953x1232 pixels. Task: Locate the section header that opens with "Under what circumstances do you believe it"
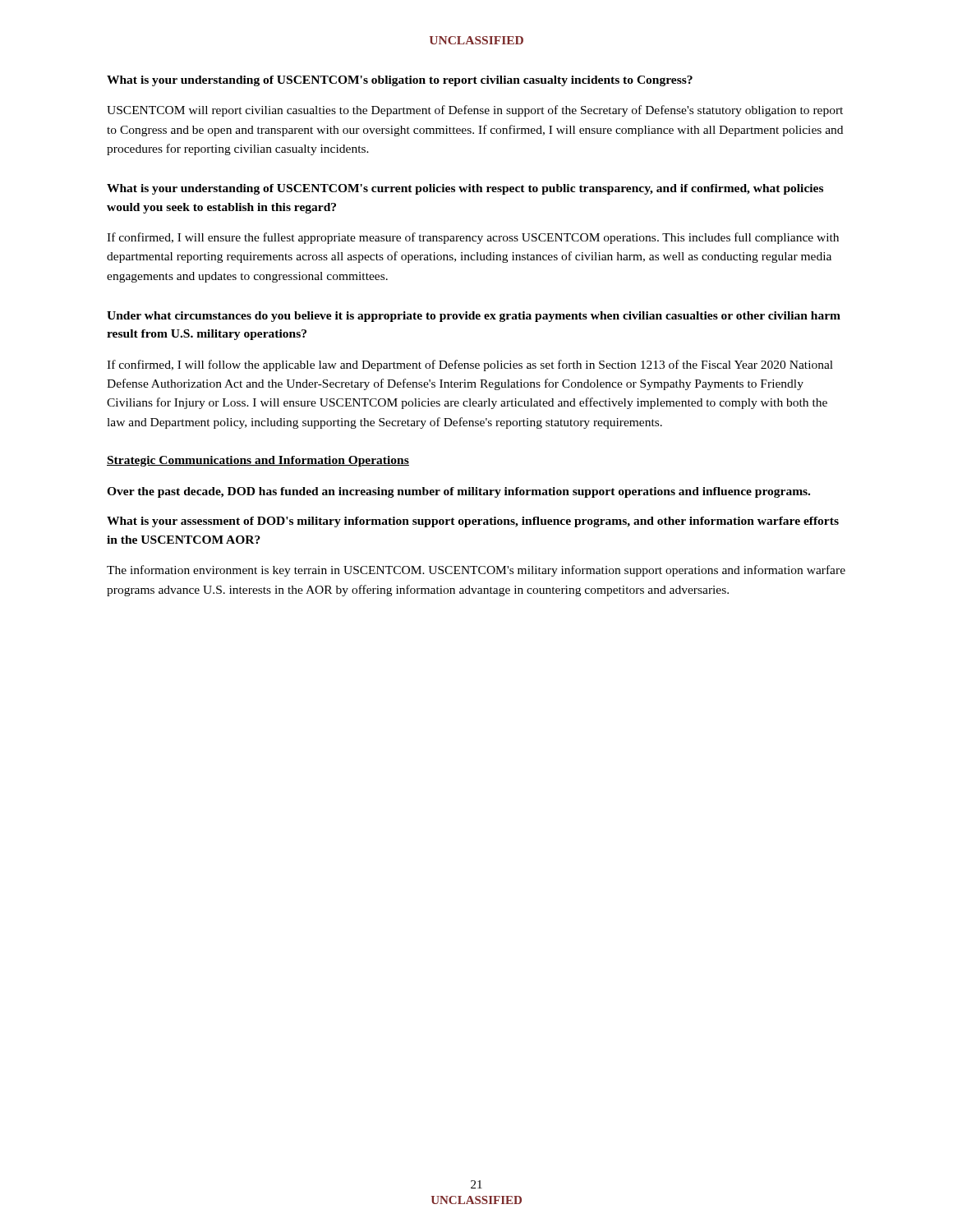point(474,324)
